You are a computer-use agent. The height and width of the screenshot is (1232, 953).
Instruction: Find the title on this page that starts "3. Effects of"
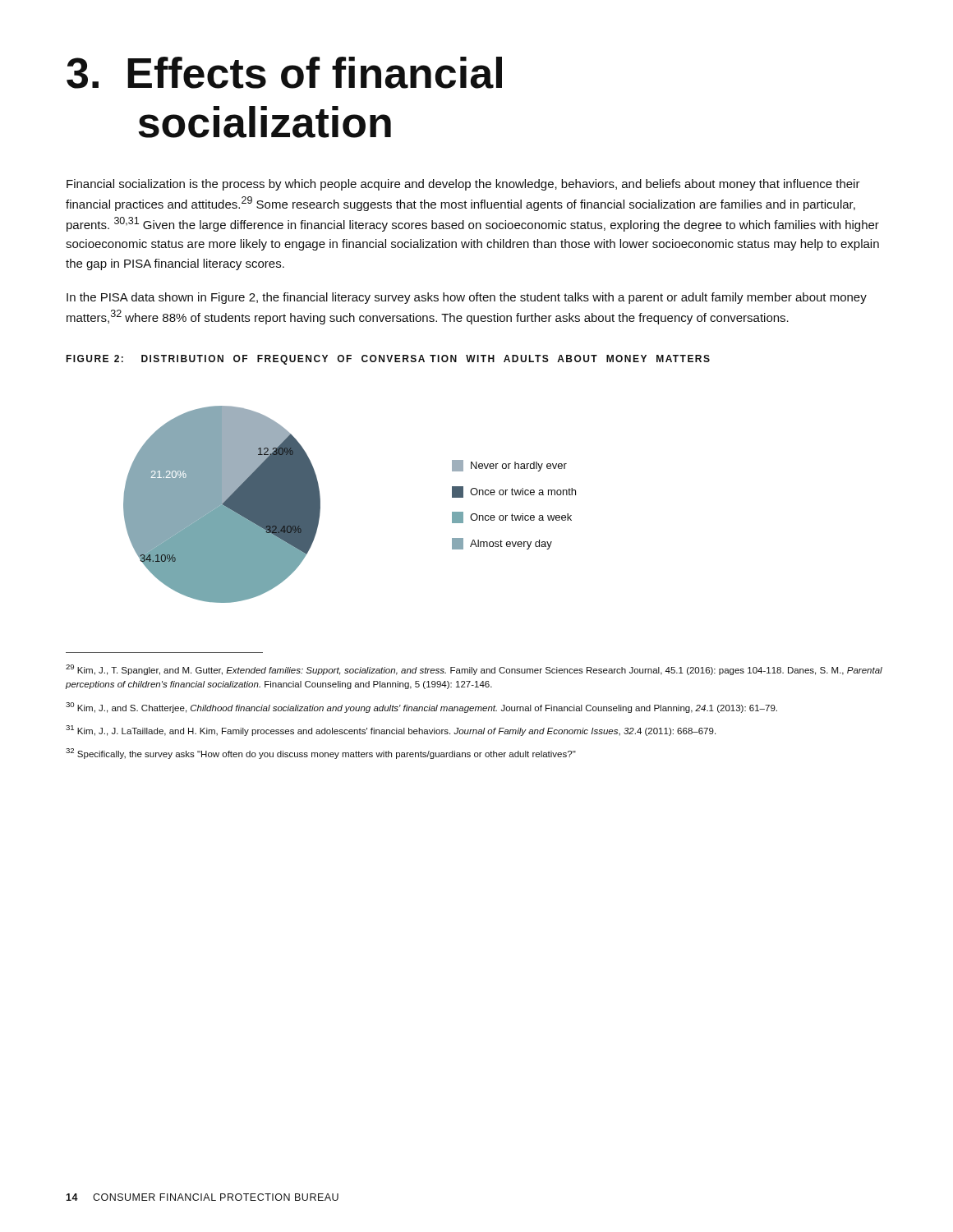click(x=476, y=98)
